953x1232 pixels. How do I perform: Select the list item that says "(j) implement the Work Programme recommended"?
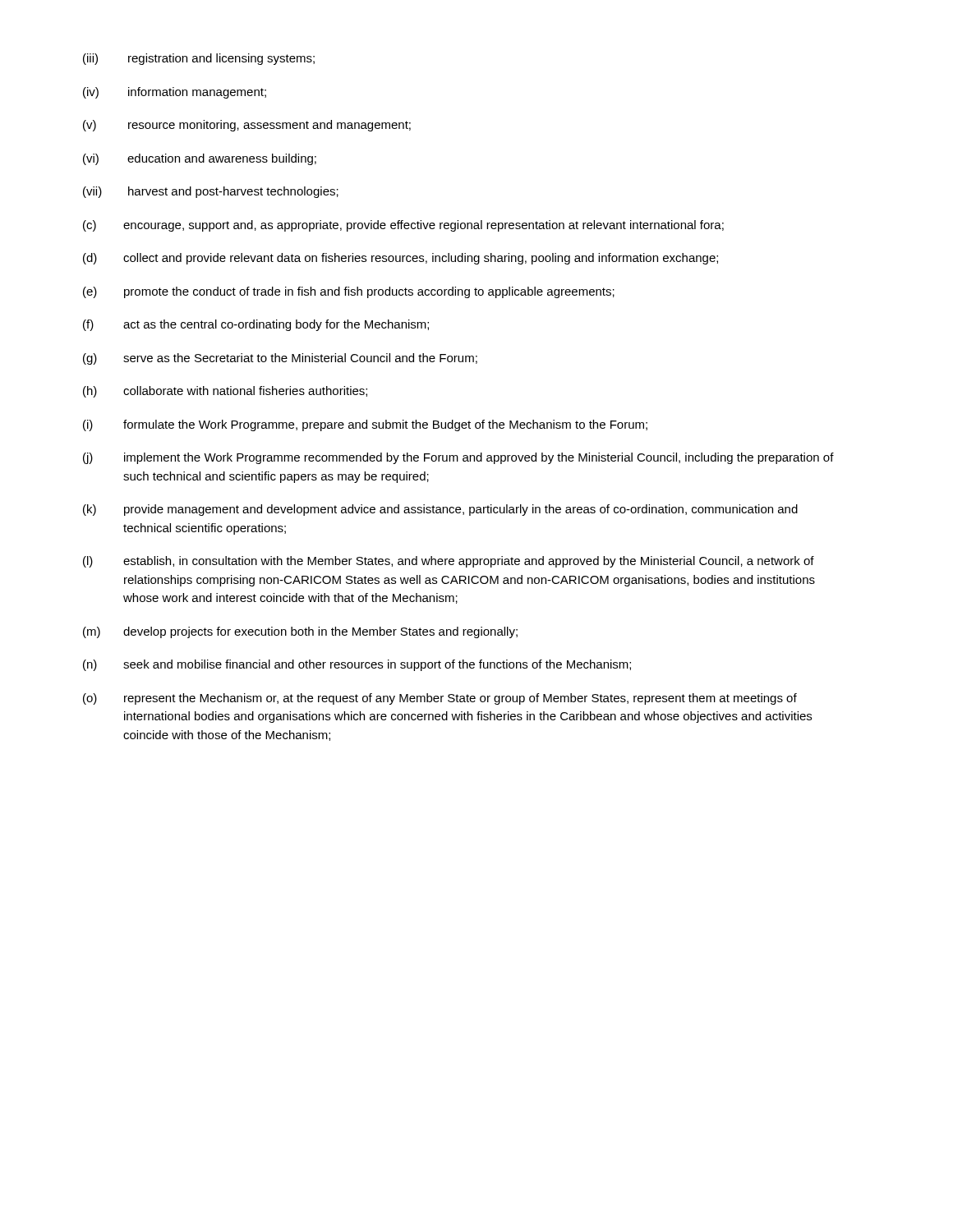(464, 467)
